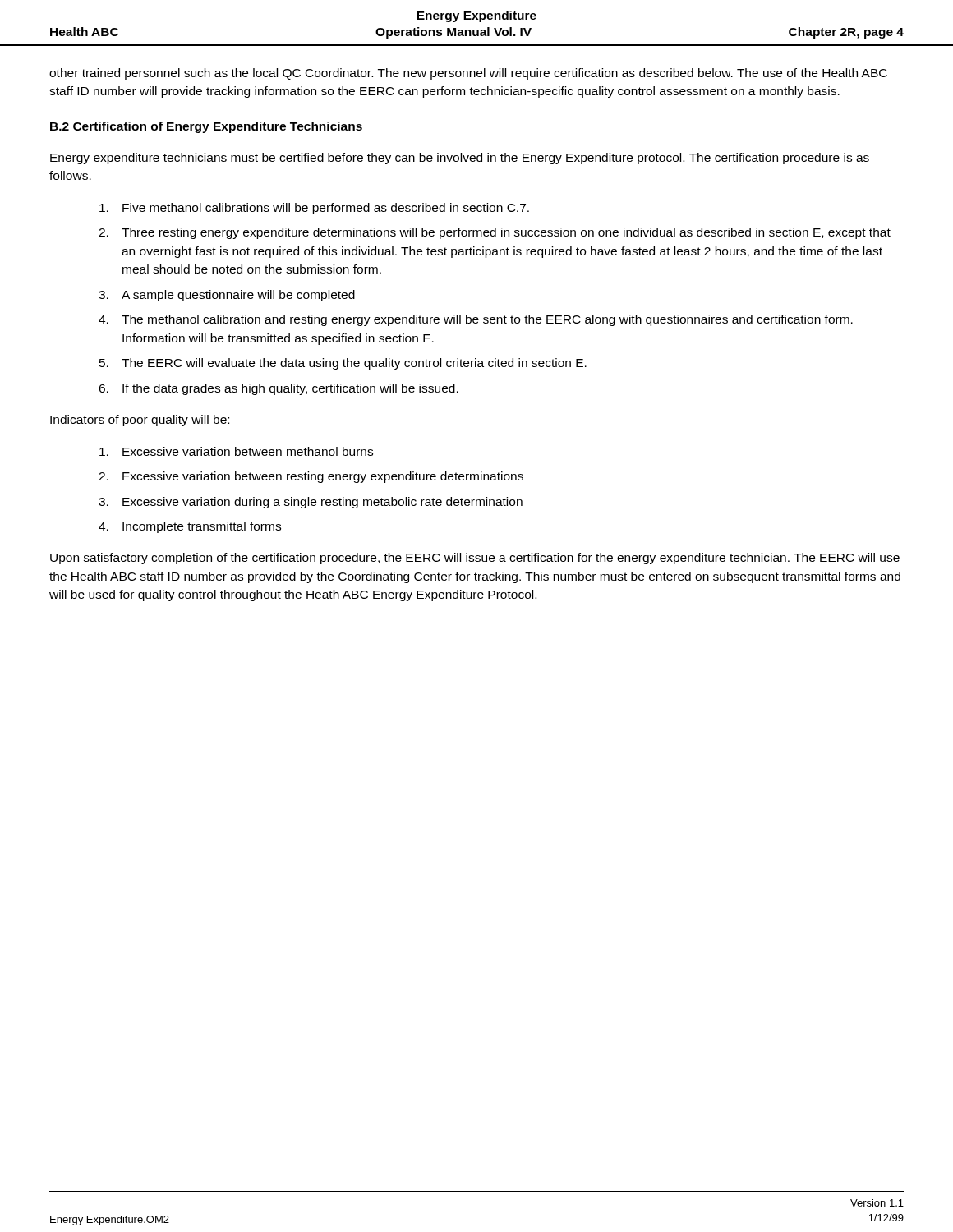The width and height of the screenshot is (953, 1232).
Task: Where is the passage that starts "3. A sample"?
Action: pyautogui.click(x=227, y=296)
